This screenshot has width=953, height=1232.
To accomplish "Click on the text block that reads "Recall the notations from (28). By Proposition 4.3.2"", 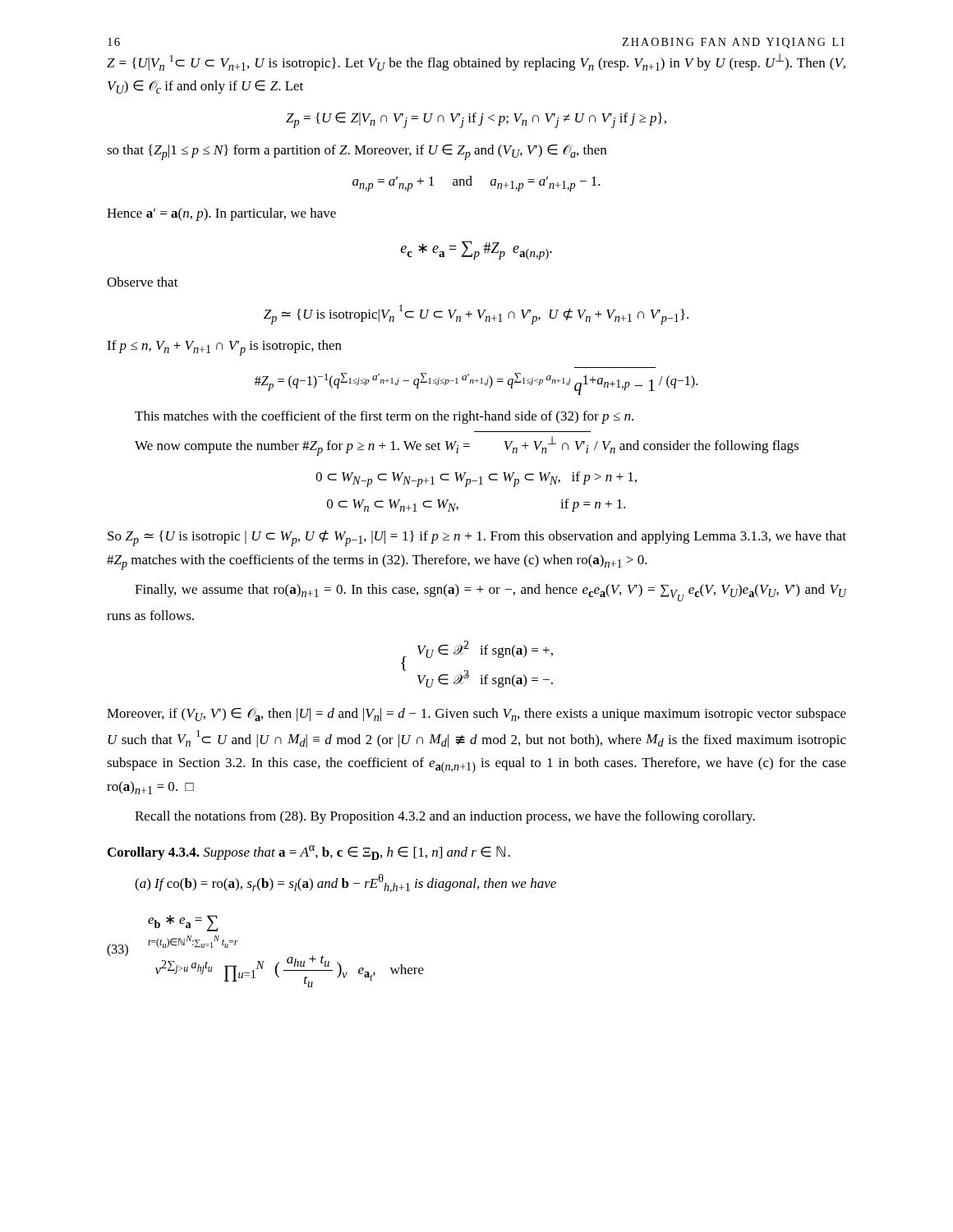I will pyautogui.click(x=476, y=816).
